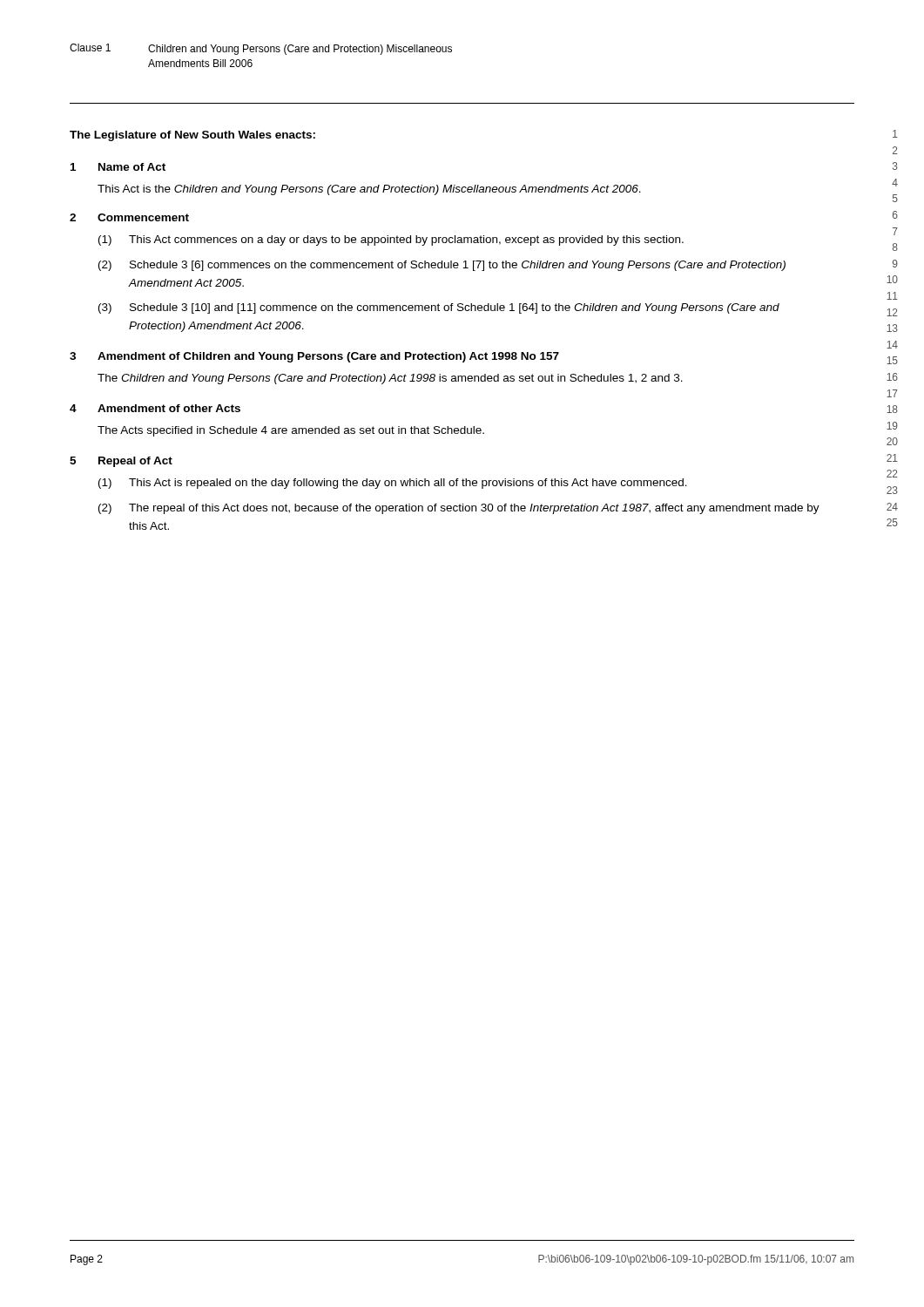The image size is (924, 1307).
Task: Select the region starting "1 Name of"
Action: pyautogui.click(x=118, y=168)
